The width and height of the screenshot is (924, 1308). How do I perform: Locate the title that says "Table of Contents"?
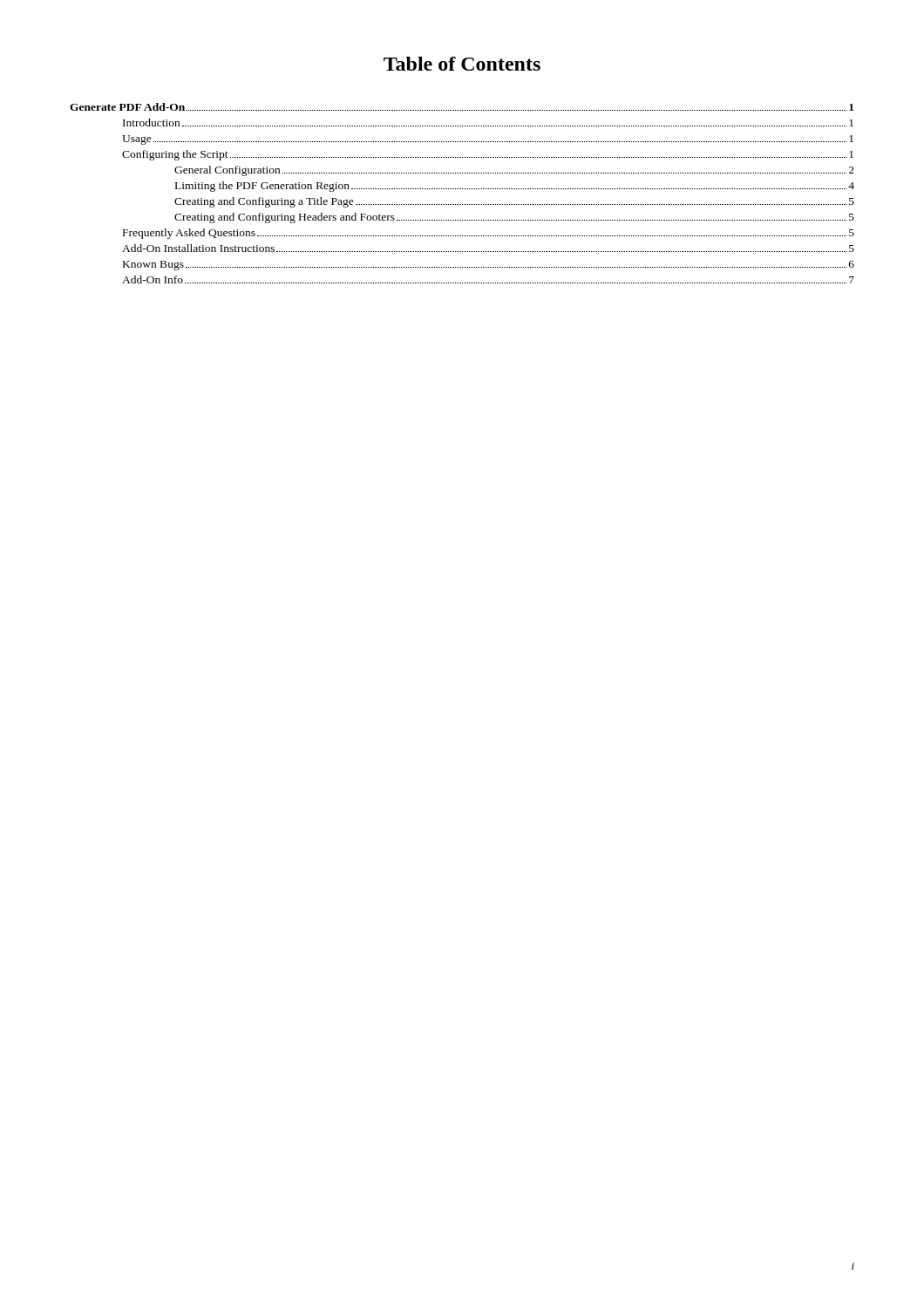click(462, 64)
